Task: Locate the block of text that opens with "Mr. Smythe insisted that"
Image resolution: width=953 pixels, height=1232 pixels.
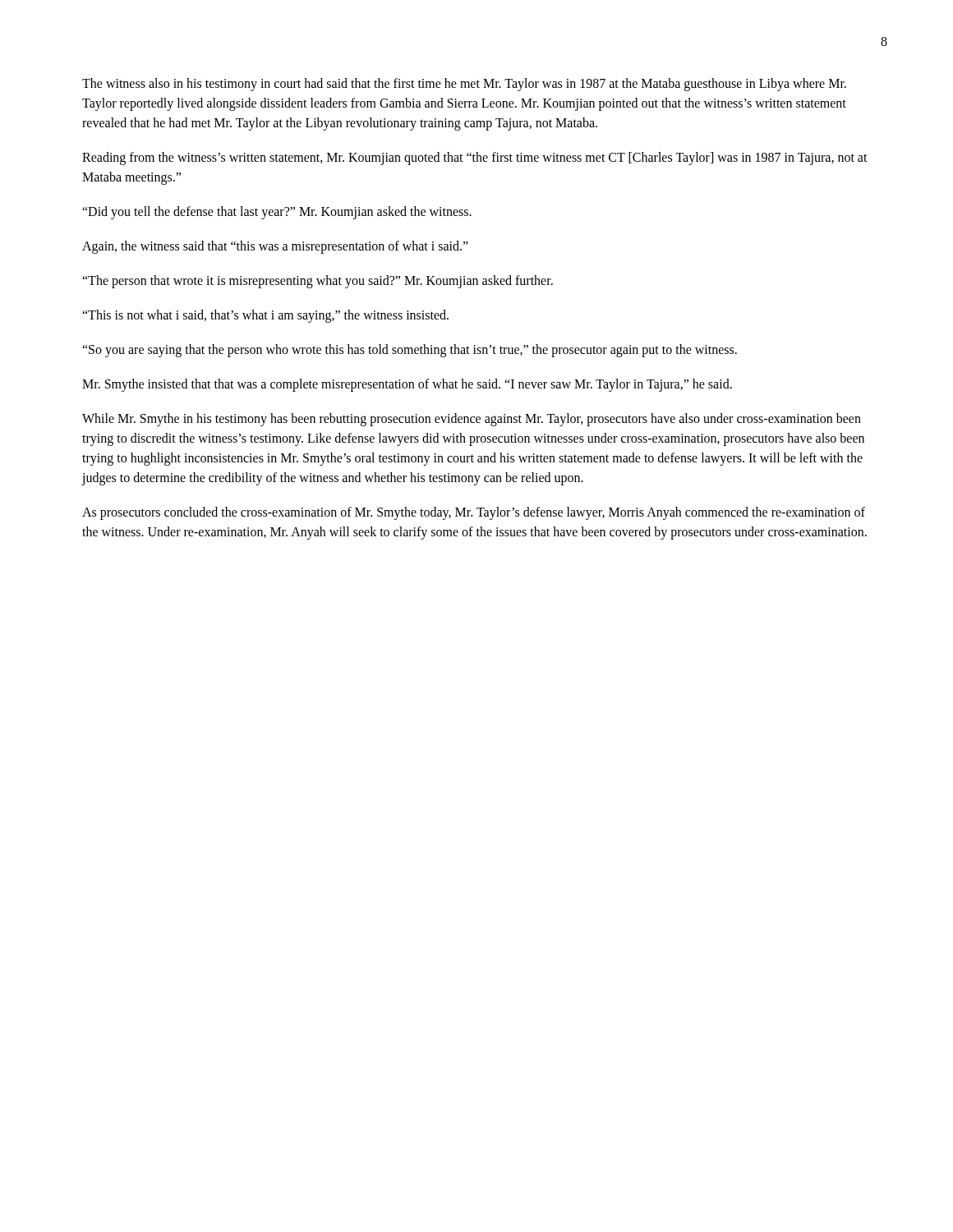Action: [407, 384]
